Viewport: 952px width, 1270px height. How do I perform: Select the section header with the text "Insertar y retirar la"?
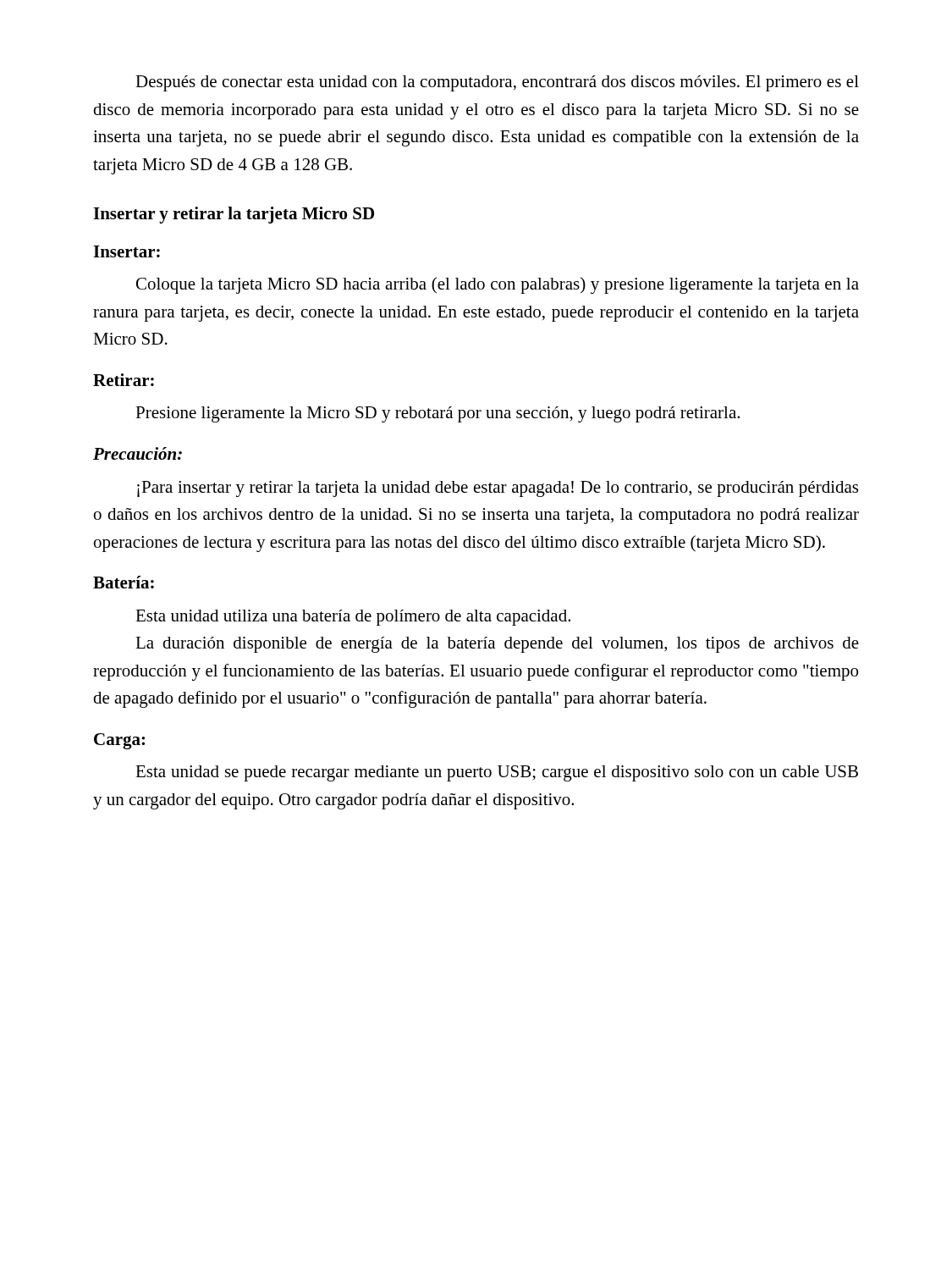pyautogui.click(x=234, y=215)
